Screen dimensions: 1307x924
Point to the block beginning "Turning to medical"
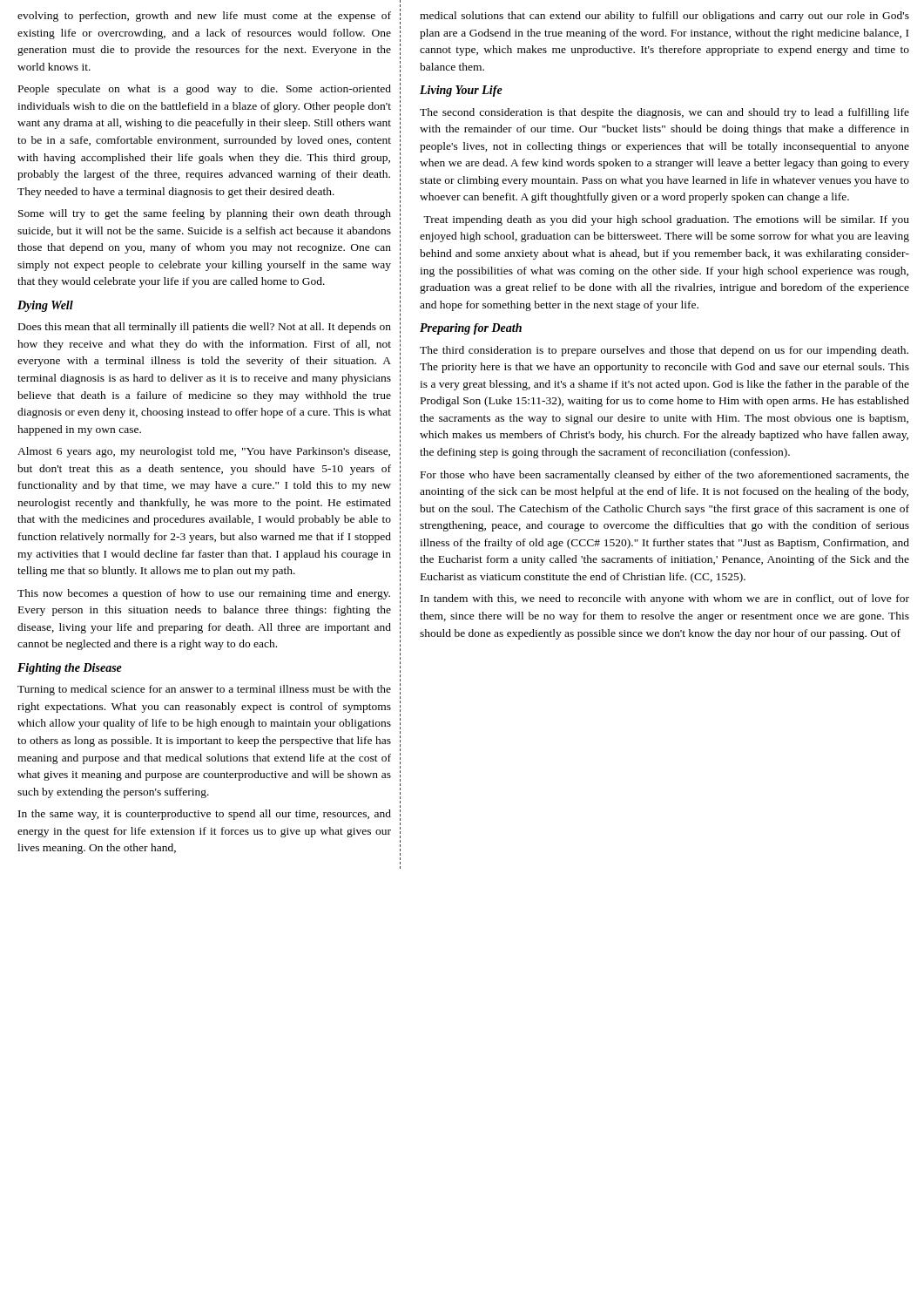pos(204,740)
